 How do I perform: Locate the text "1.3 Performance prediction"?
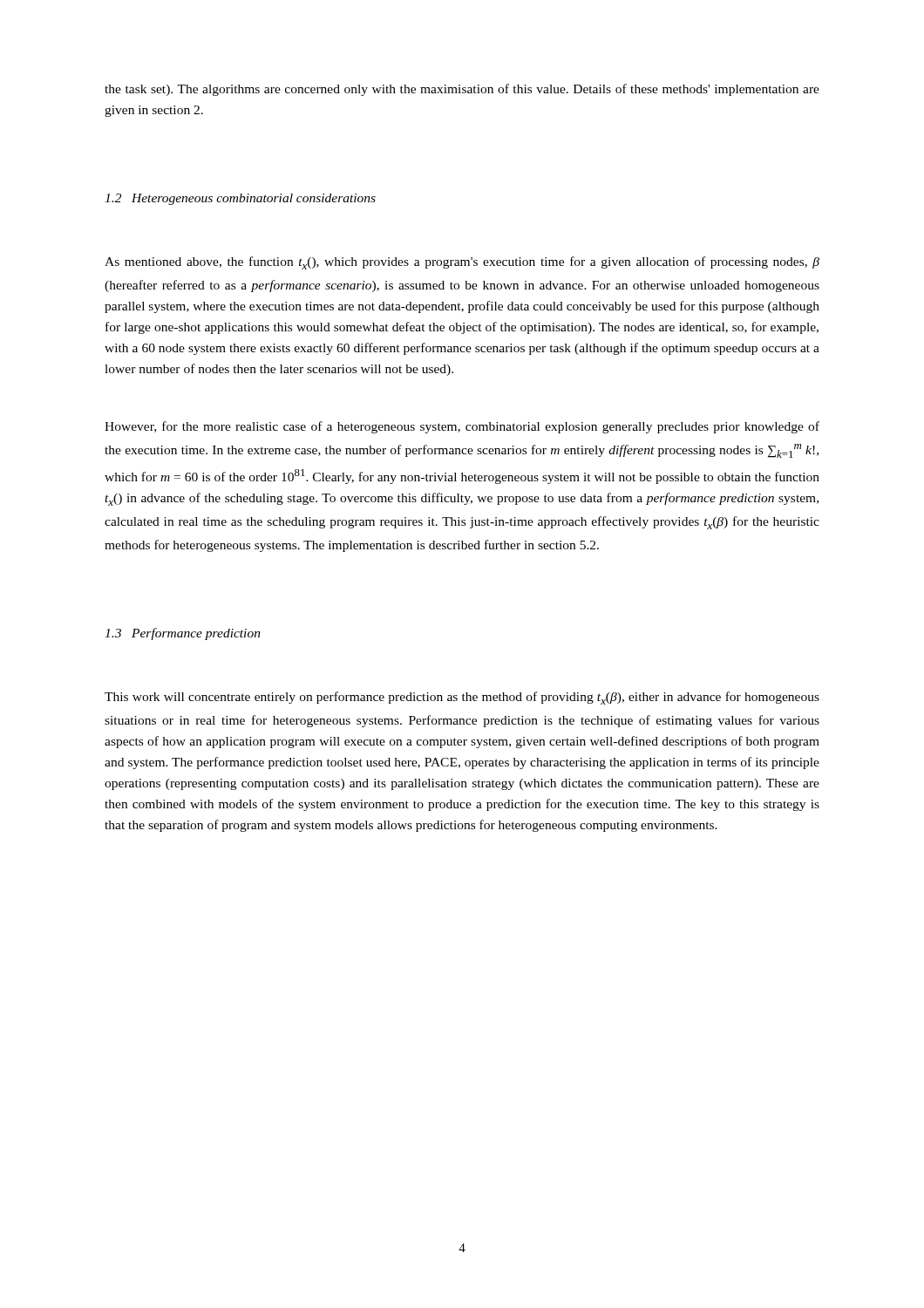183,633
